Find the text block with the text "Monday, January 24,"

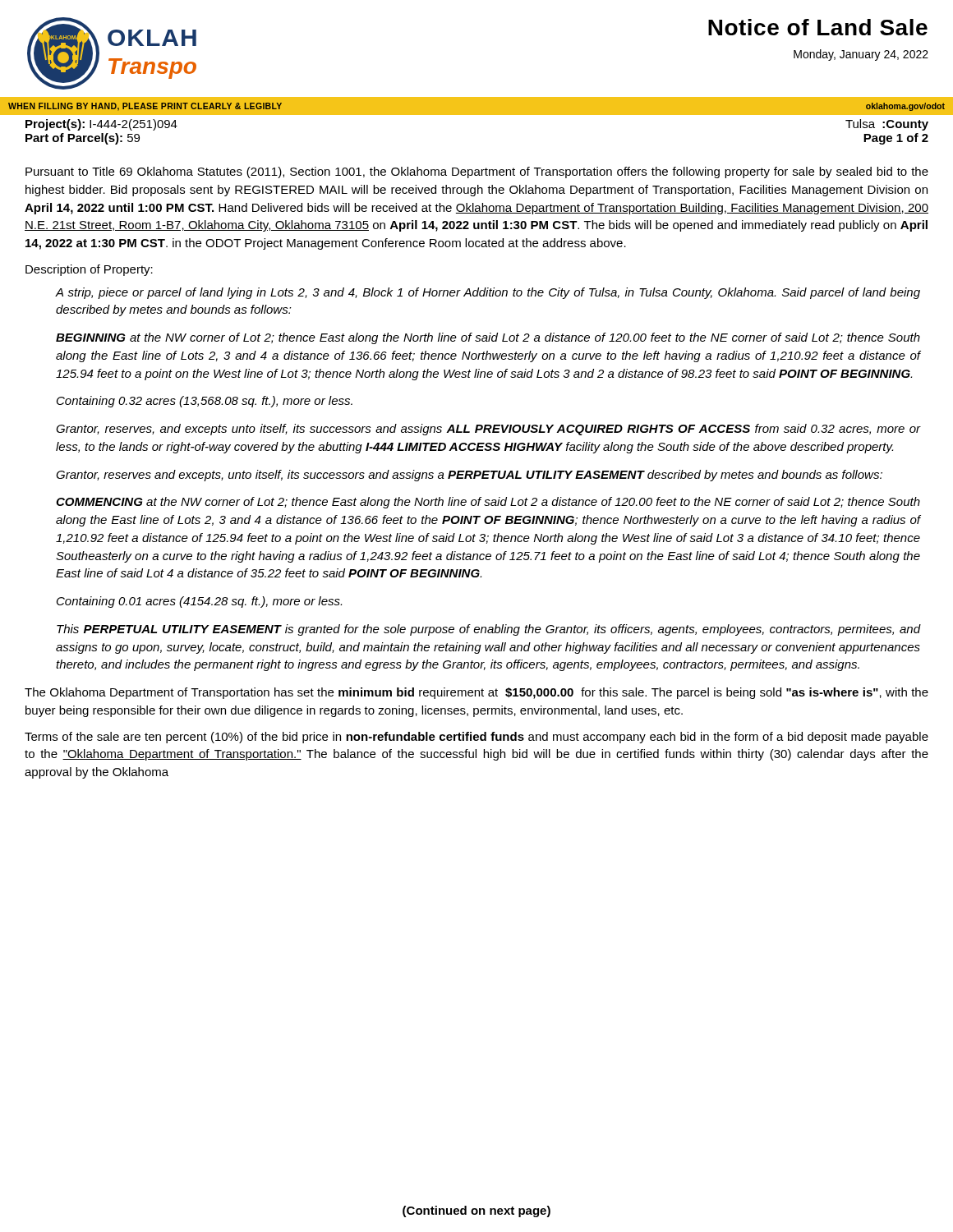click(x=861, y=54)
